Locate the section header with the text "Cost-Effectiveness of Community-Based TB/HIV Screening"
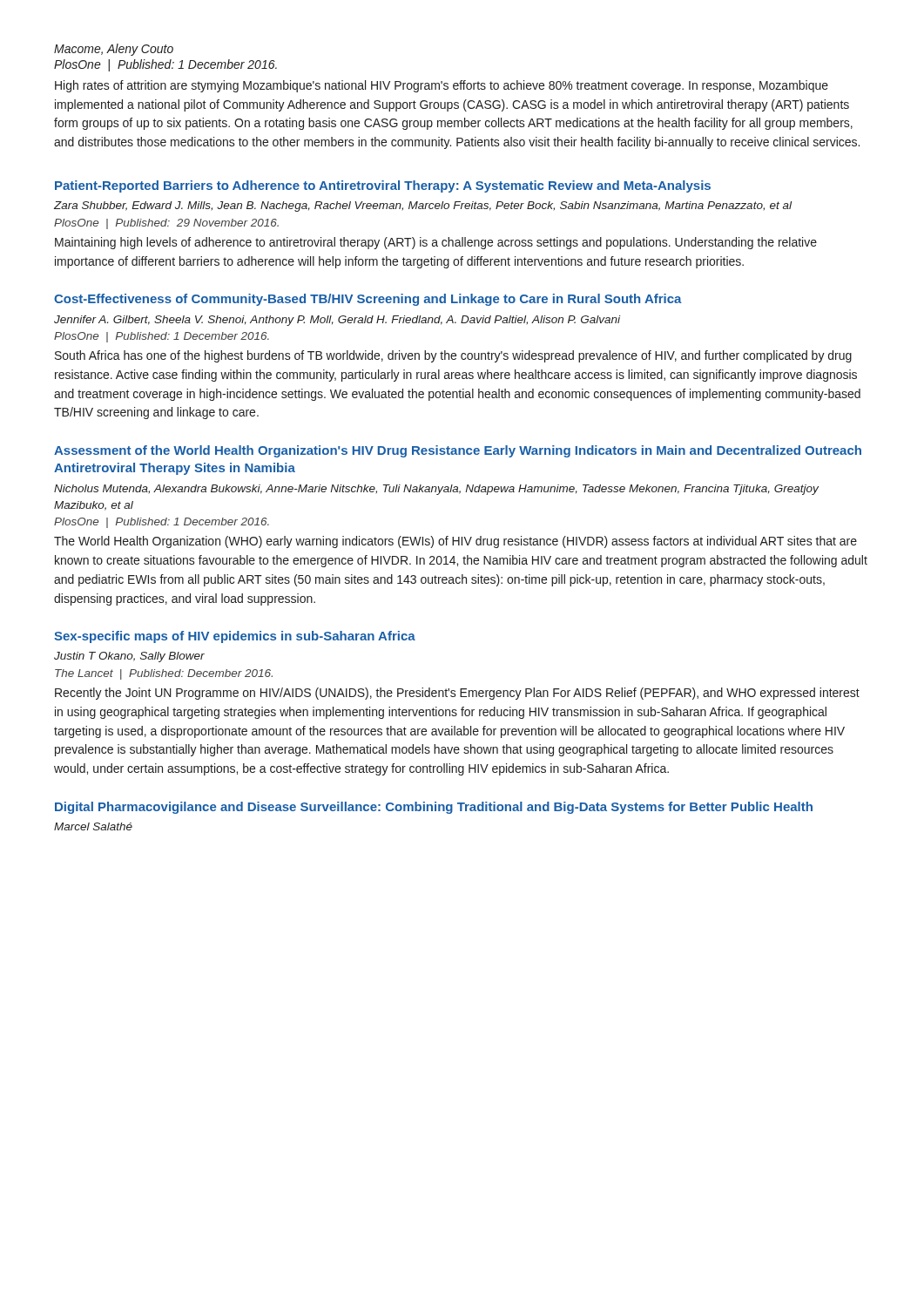The height and width of the screenshot is (1307, 924). point(368,299)
